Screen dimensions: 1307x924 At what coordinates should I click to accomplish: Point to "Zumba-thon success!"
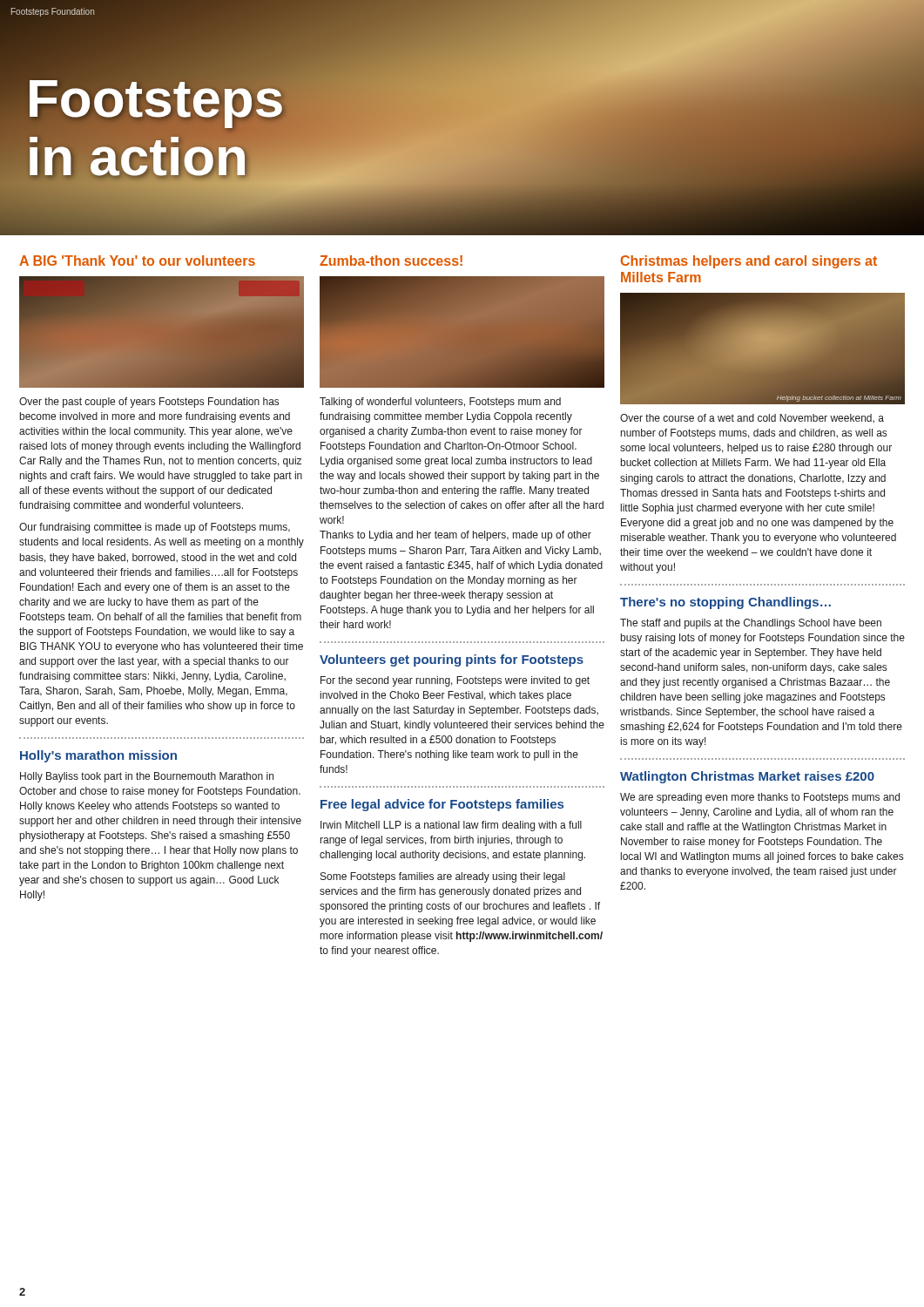pyautogui.click(x=392, y=261)
